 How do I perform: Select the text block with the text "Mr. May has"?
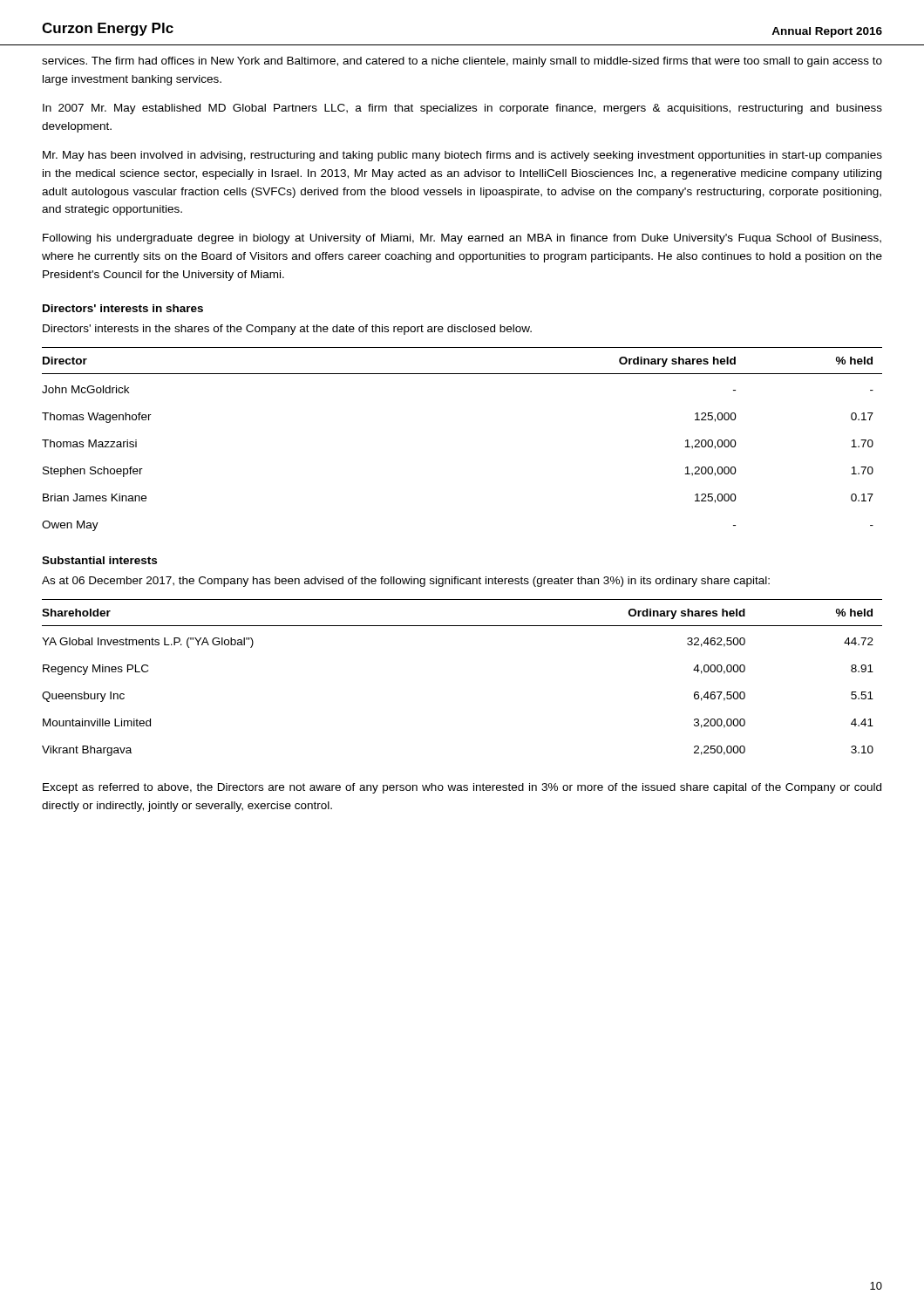[x=462, y=182]
